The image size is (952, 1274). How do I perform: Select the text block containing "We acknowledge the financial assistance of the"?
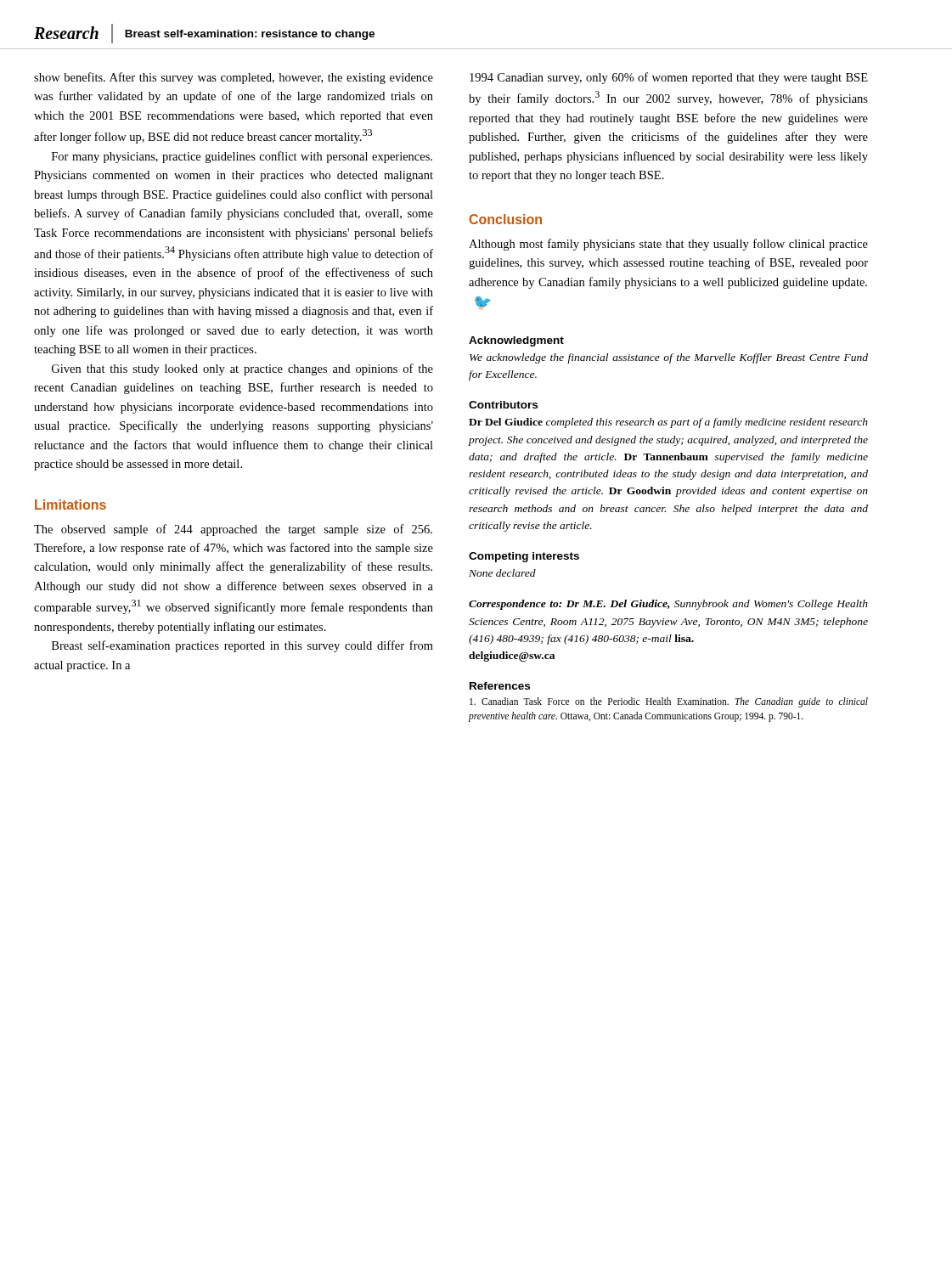pos(668,366)
